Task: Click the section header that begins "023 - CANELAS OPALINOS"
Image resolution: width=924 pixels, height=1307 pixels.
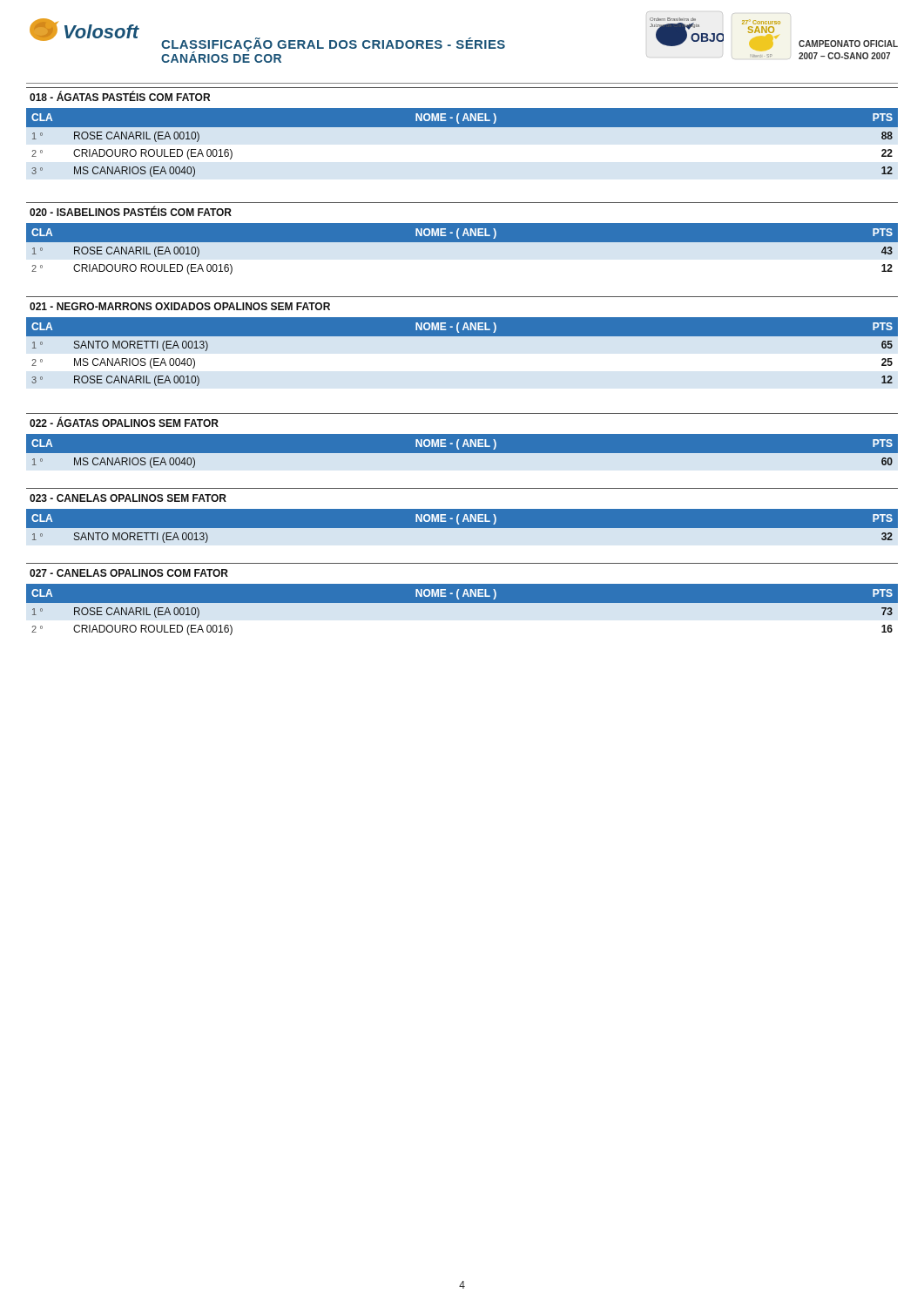Action: (128, 498)
